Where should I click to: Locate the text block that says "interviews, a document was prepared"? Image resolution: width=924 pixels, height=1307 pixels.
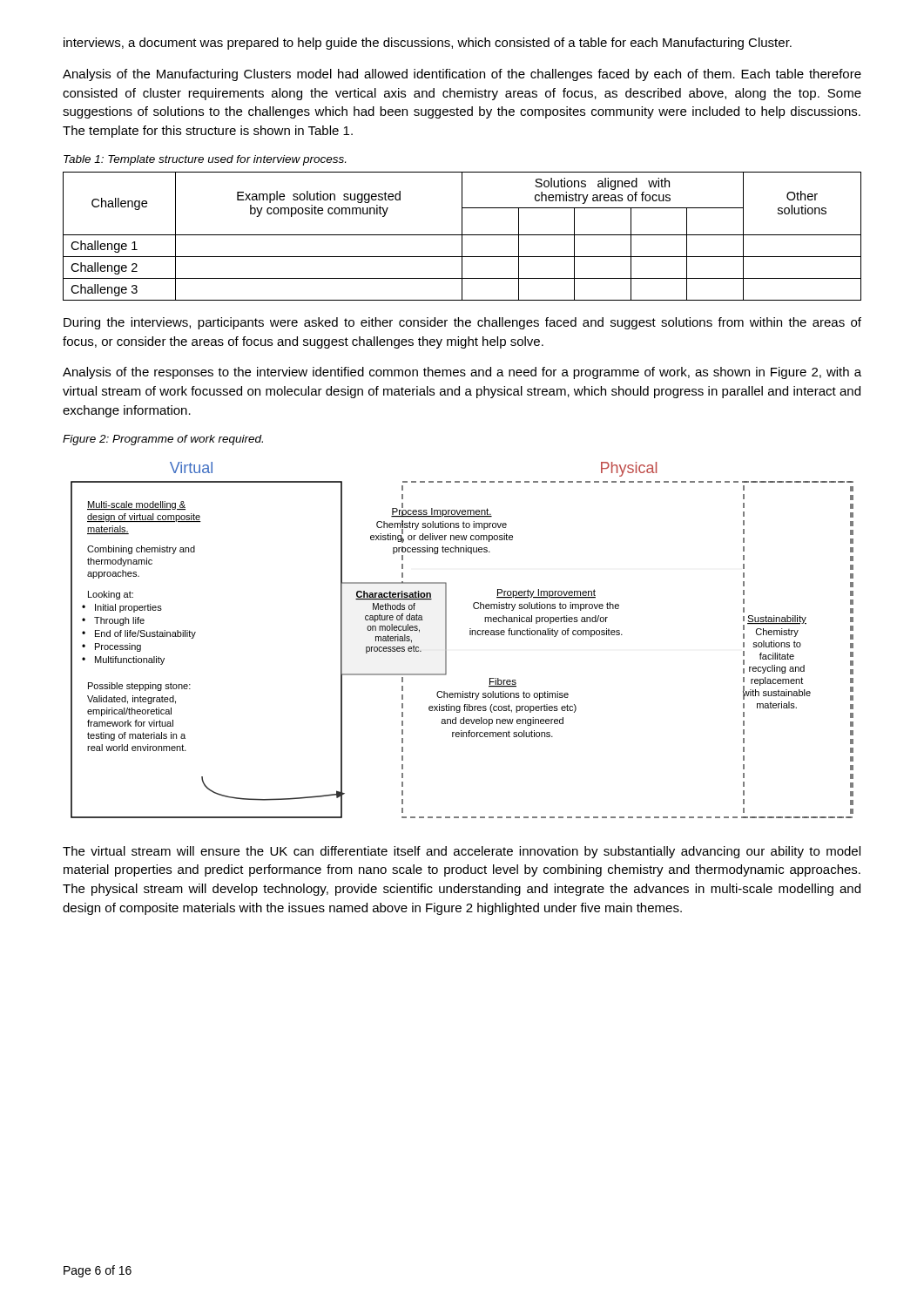tap(428, 42)
